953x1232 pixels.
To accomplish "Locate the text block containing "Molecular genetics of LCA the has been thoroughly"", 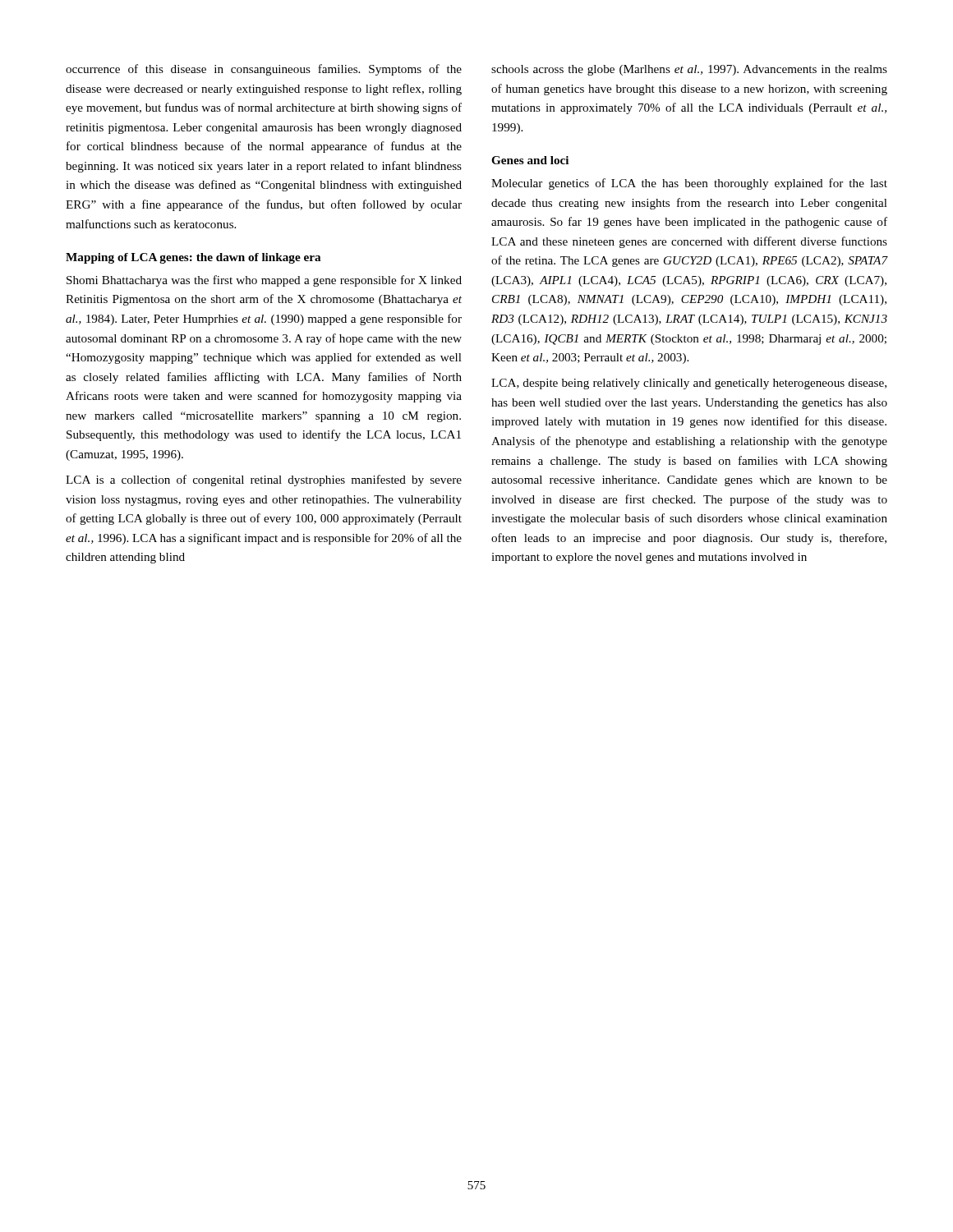I will (689, 270).
